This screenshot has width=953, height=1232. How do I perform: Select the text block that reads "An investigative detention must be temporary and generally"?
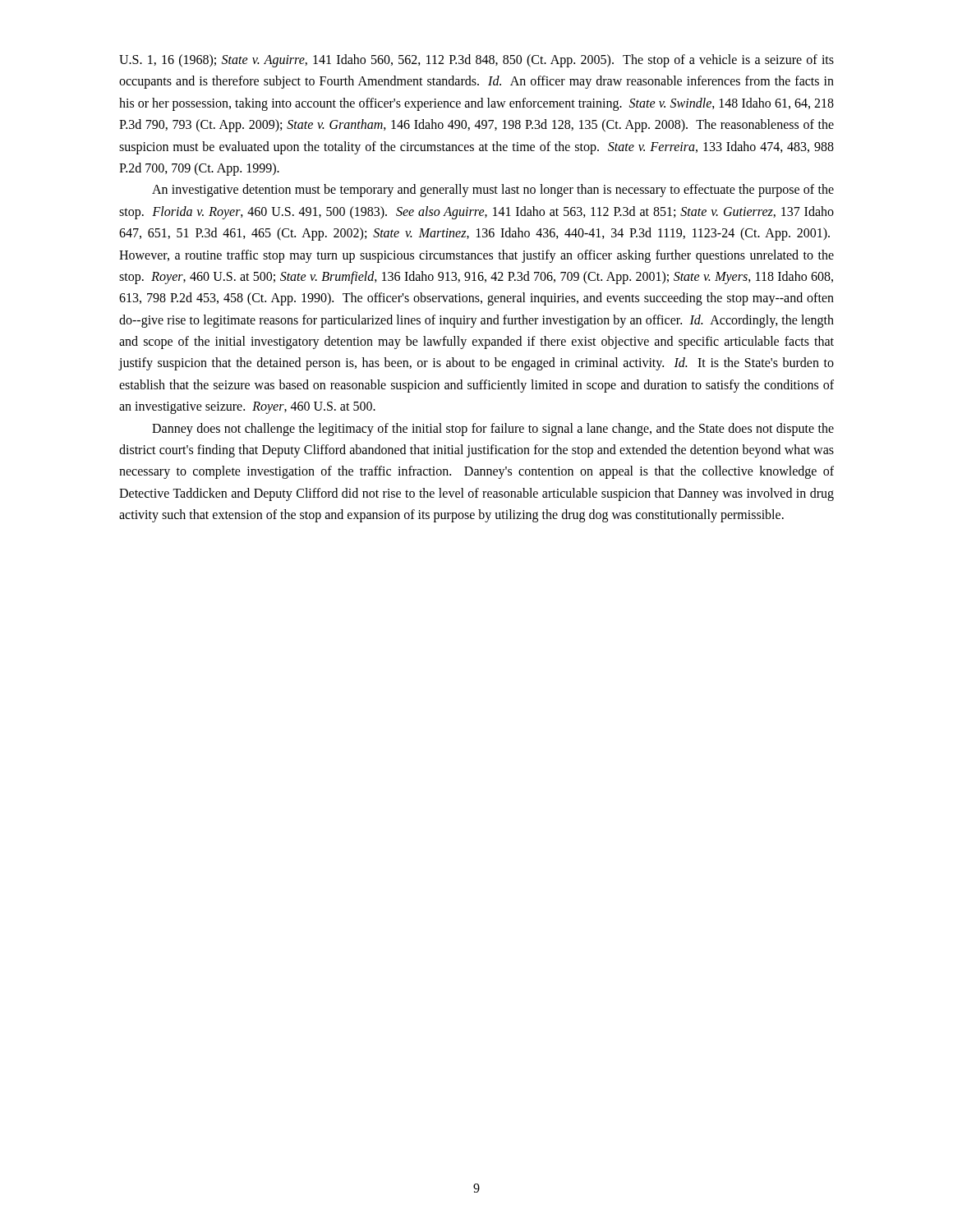[476, 299]
